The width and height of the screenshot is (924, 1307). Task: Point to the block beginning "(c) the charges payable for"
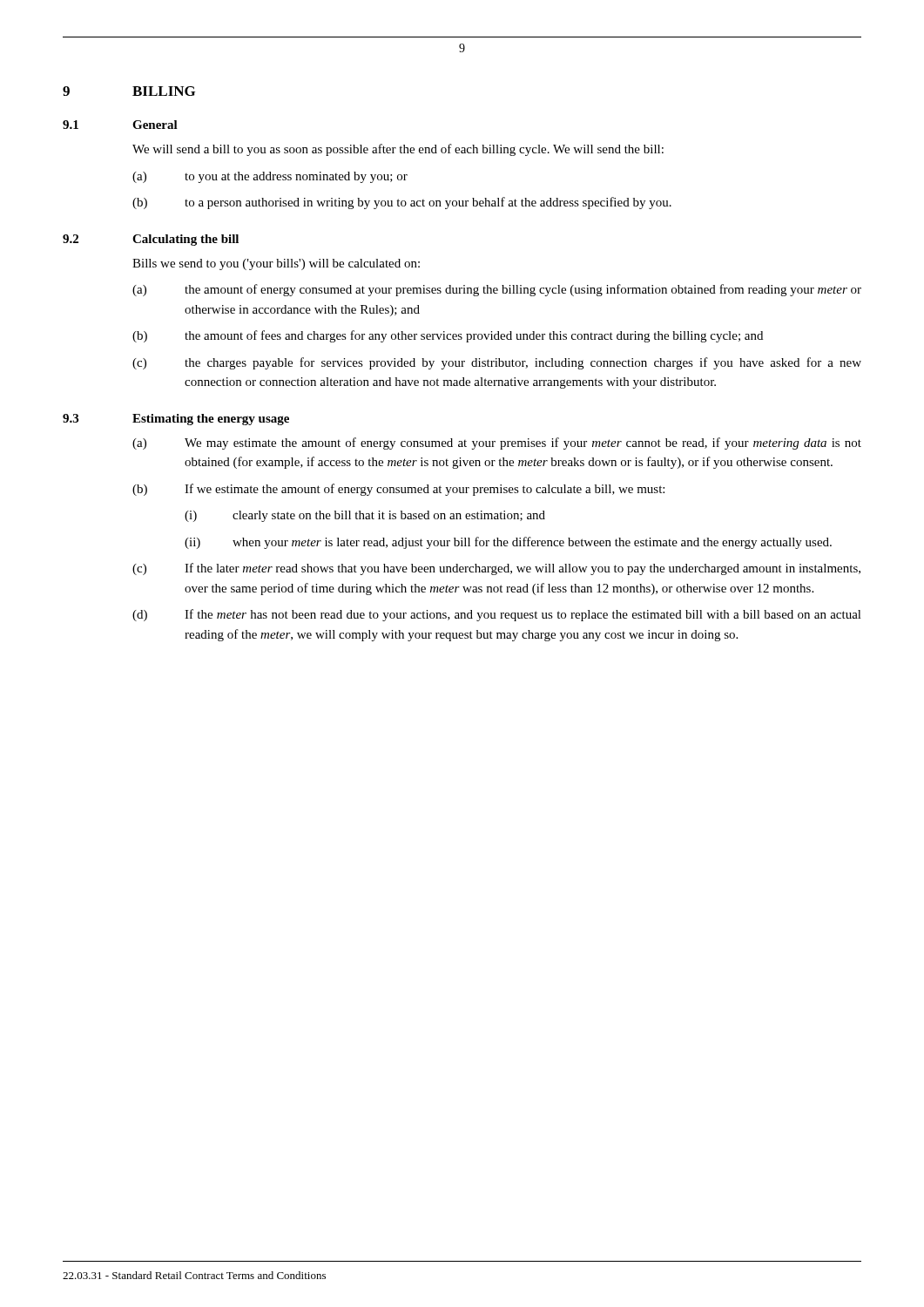497,372
